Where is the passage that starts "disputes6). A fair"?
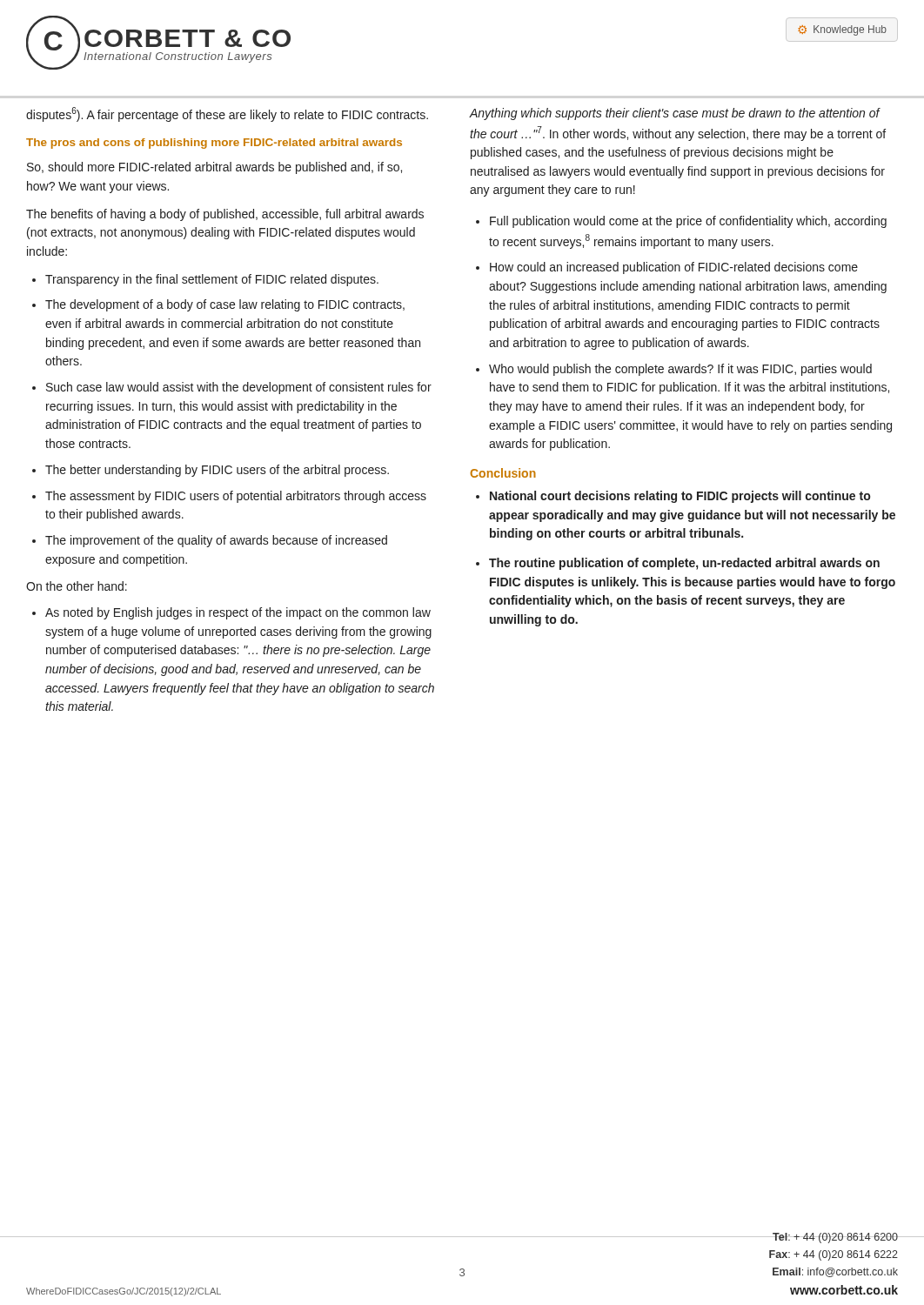924x1305 pixels. 228,114
